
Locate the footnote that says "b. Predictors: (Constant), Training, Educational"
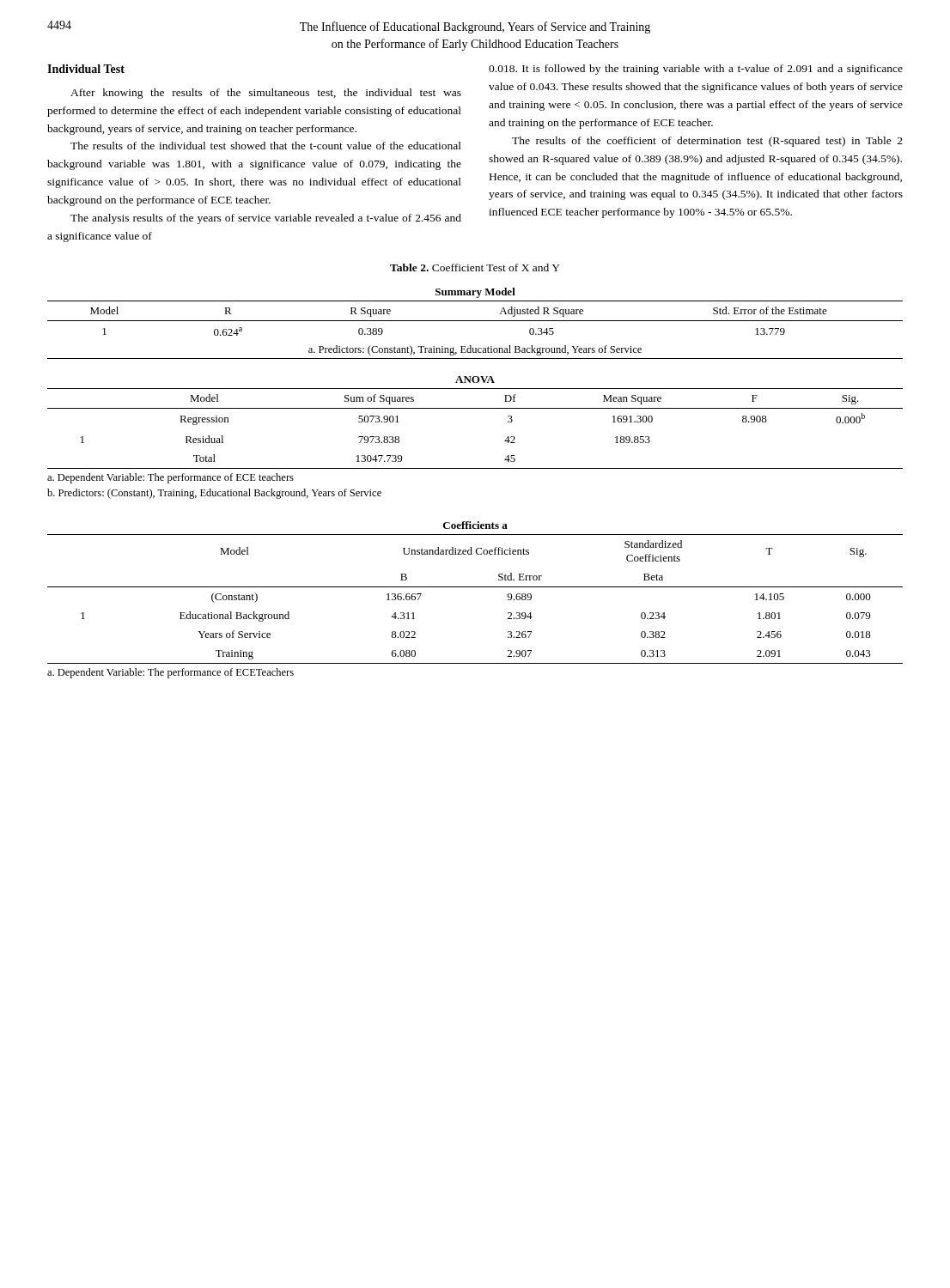[214, 493]
